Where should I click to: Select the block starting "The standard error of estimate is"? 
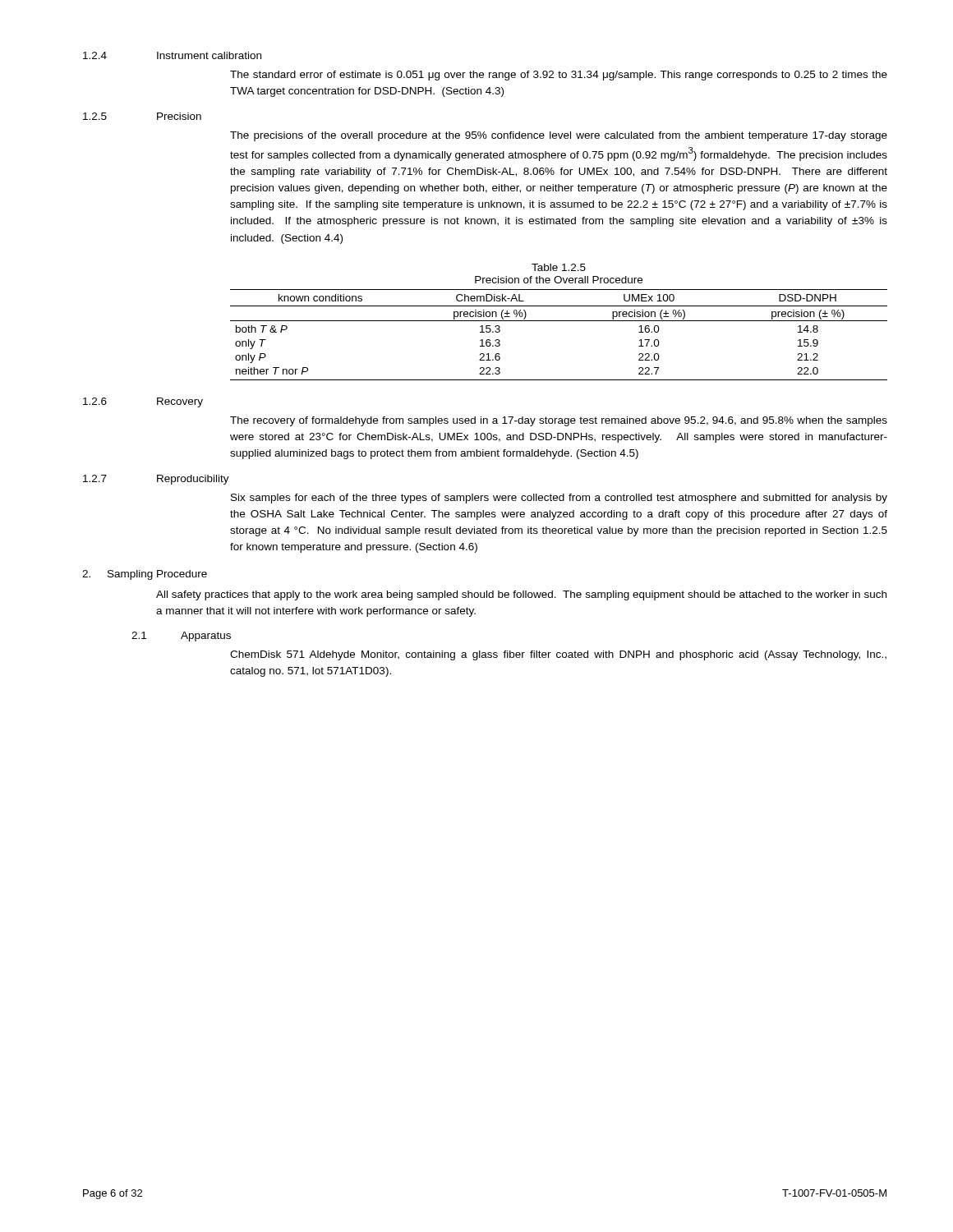(x=559, y=83)
